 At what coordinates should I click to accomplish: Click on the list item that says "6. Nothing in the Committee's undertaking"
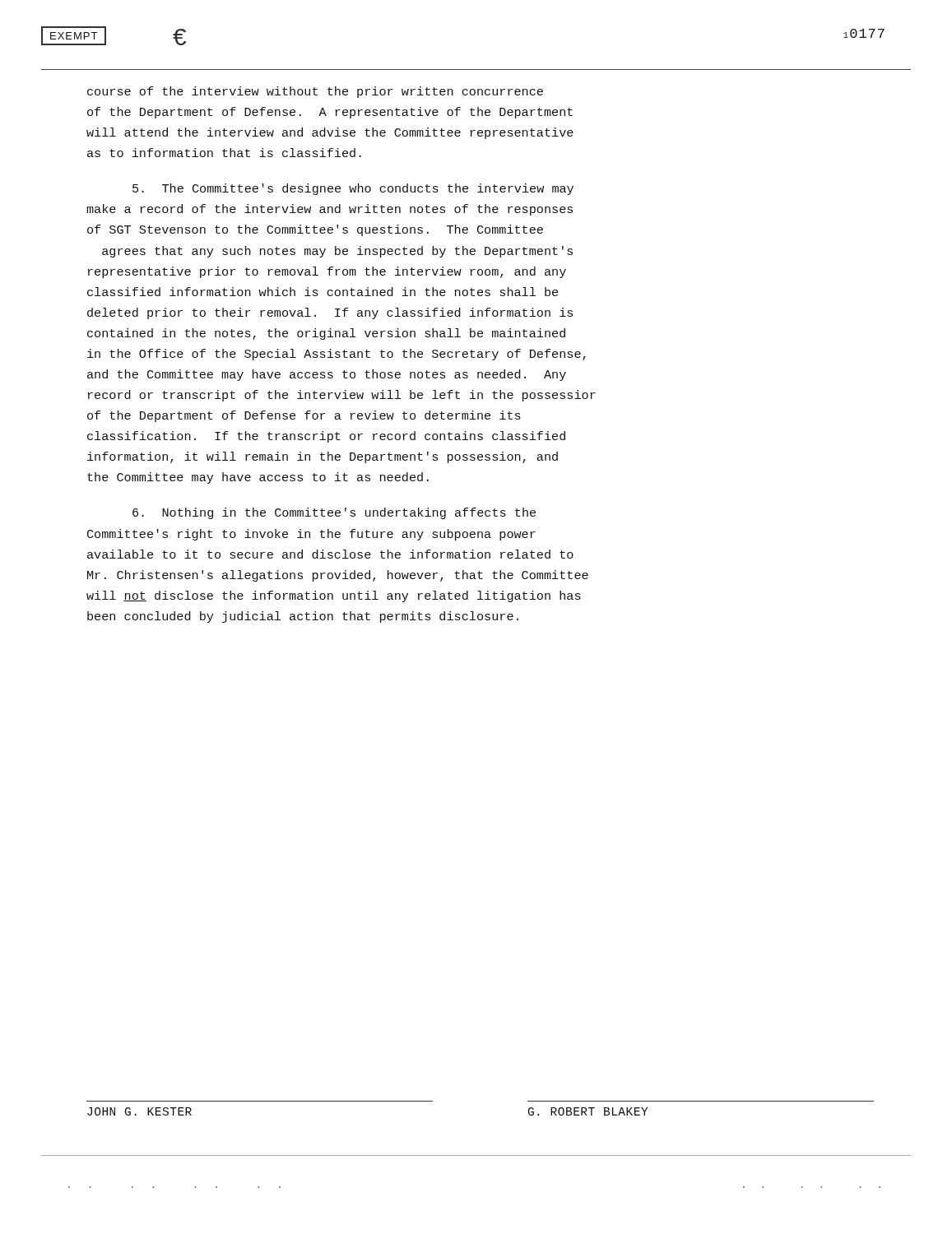[480, 566]
